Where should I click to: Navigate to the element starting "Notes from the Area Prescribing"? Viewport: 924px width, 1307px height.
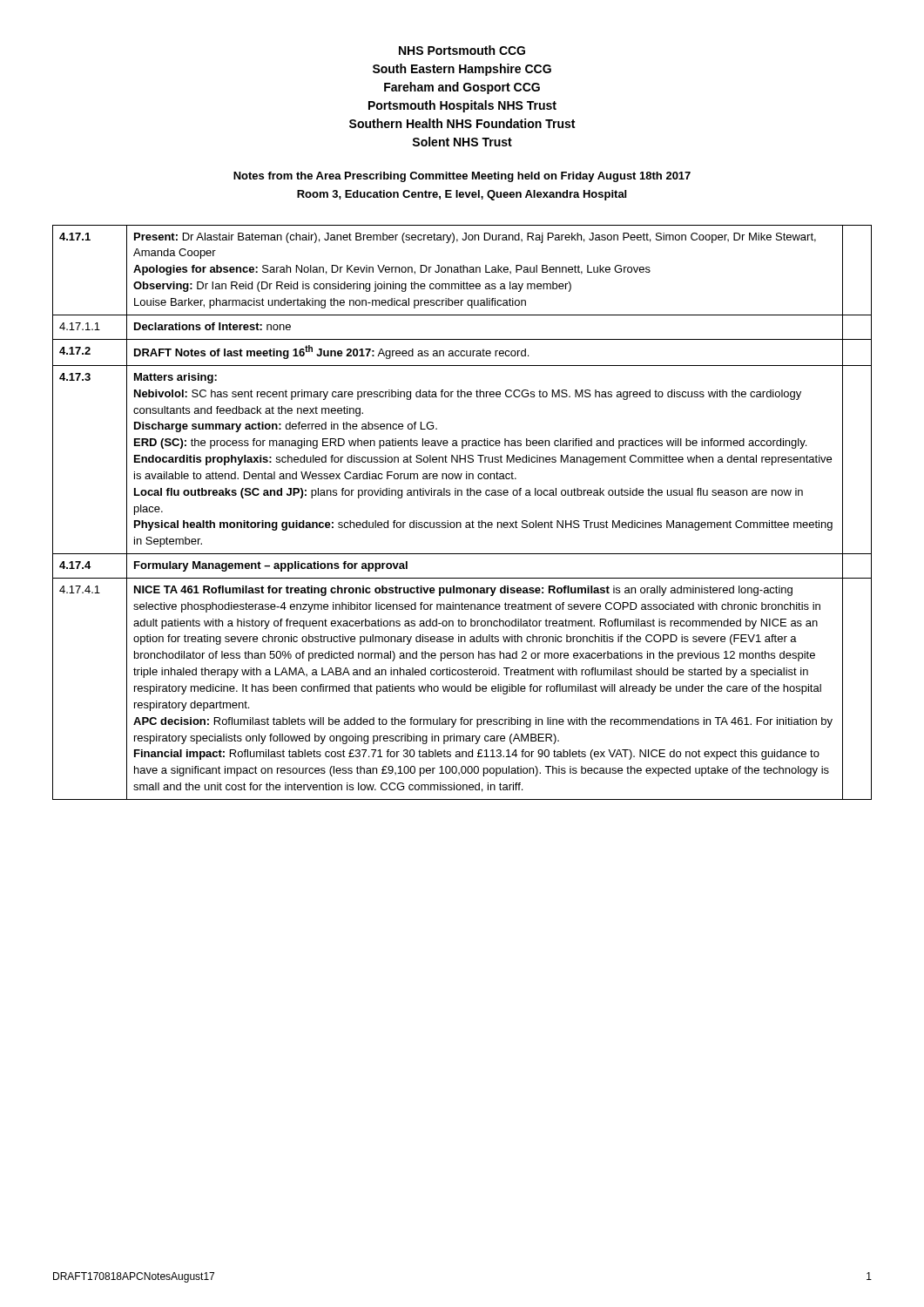click(462, 185)
